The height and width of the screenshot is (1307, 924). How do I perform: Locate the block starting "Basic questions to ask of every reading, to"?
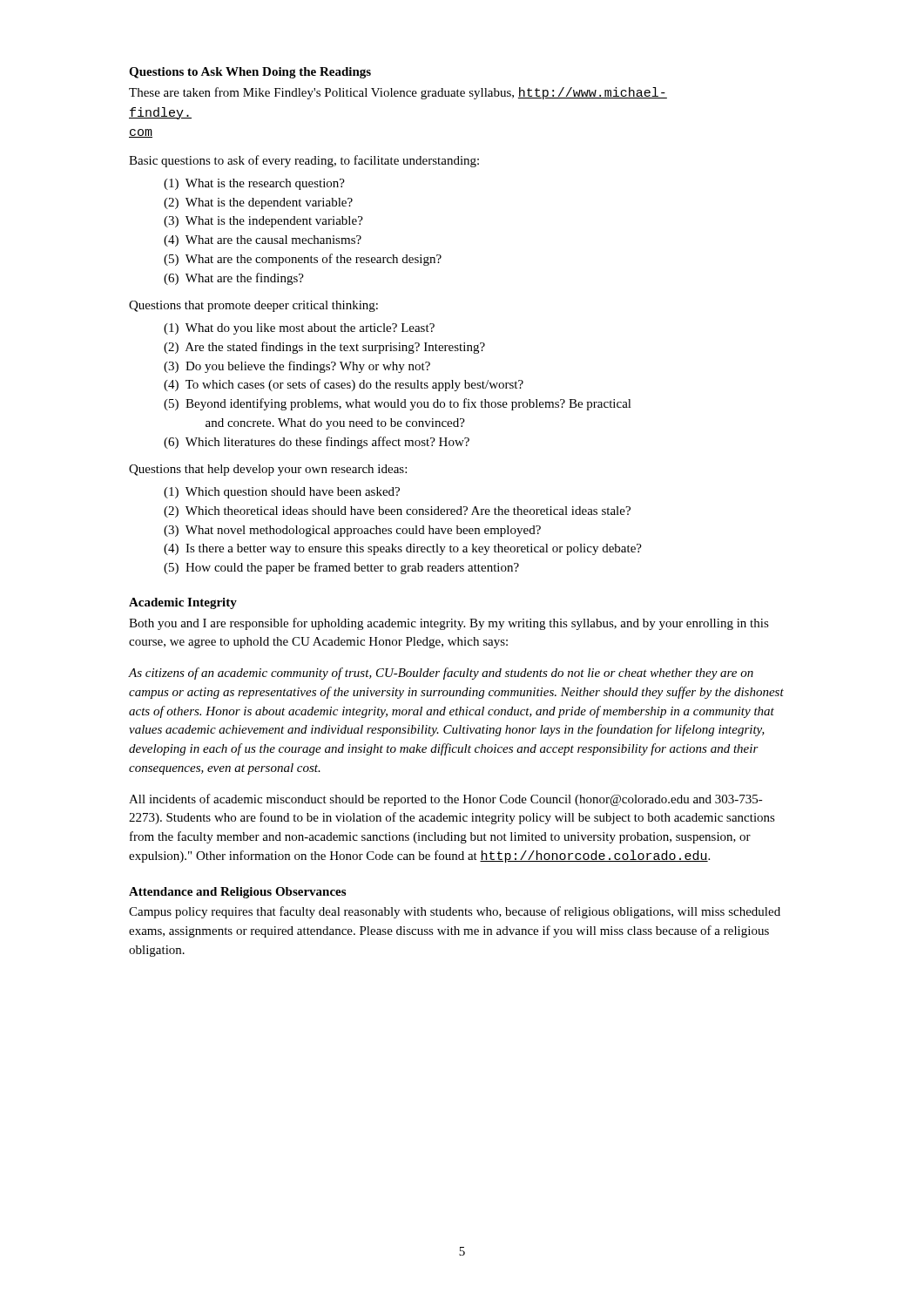click(304, 160)
